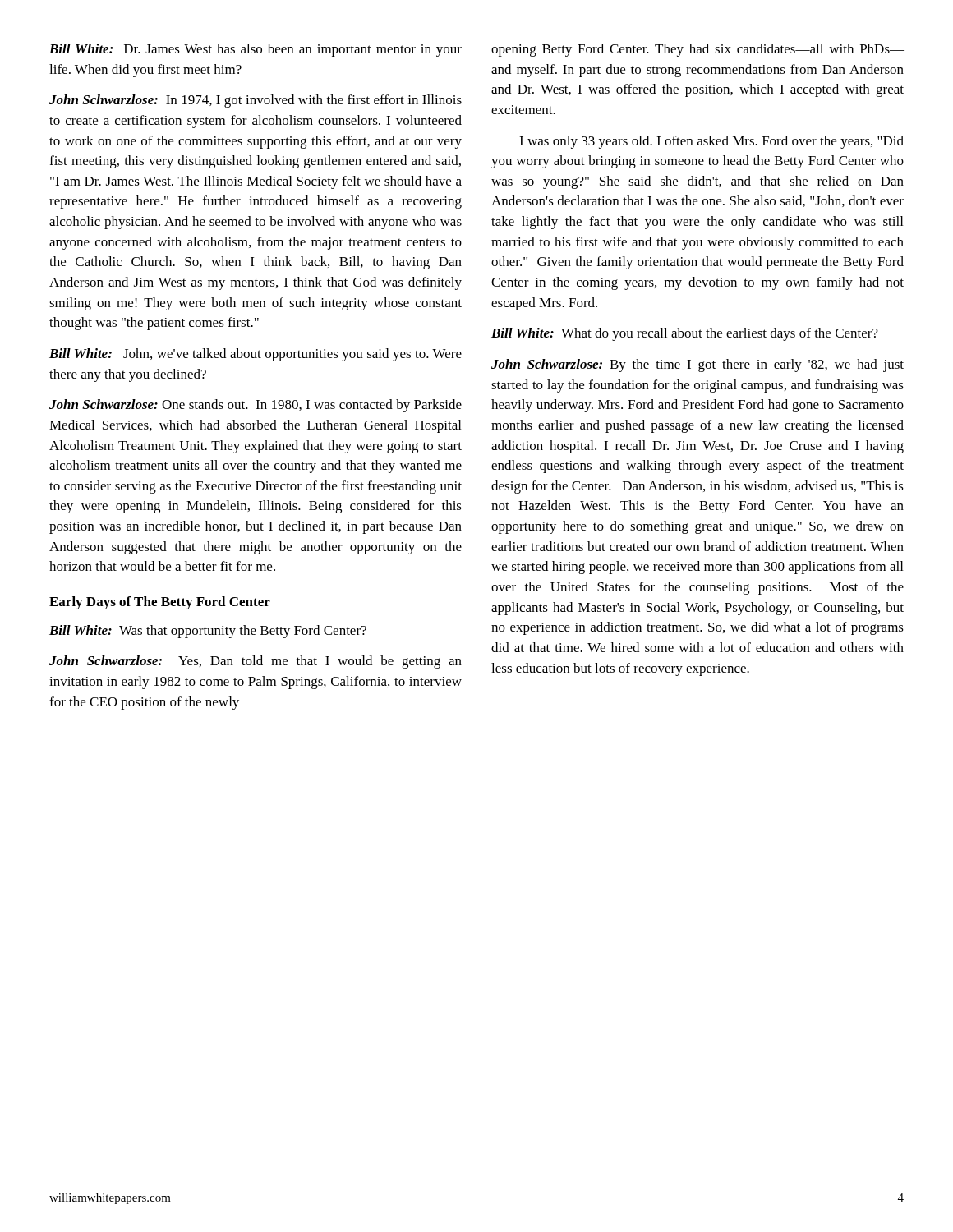
Task: Select the text block starting "Bill White: Dr. James West has also"
Action: [255, 59]
